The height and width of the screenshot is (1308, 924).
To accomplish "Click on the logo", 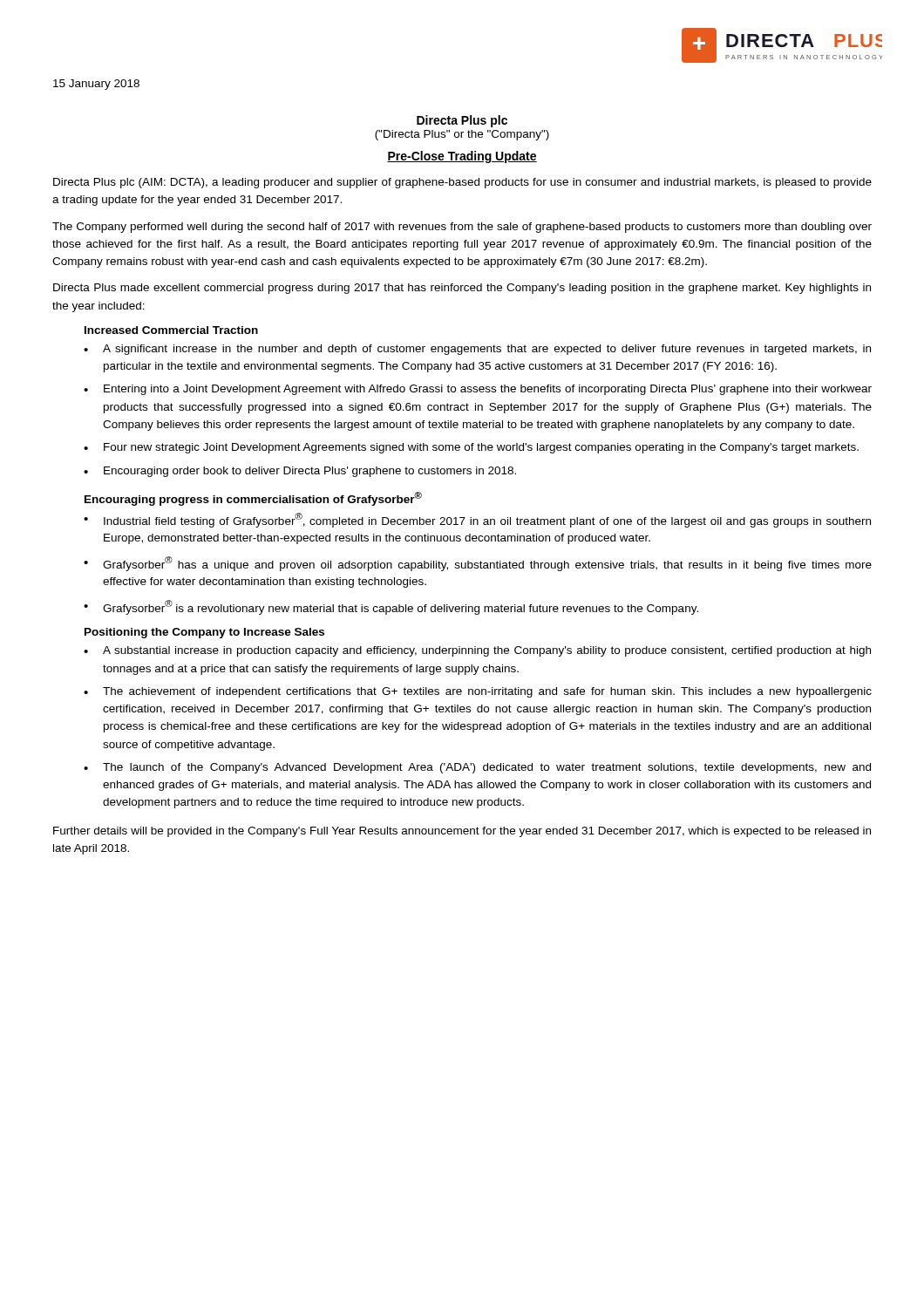I will [x=782, y=45].
